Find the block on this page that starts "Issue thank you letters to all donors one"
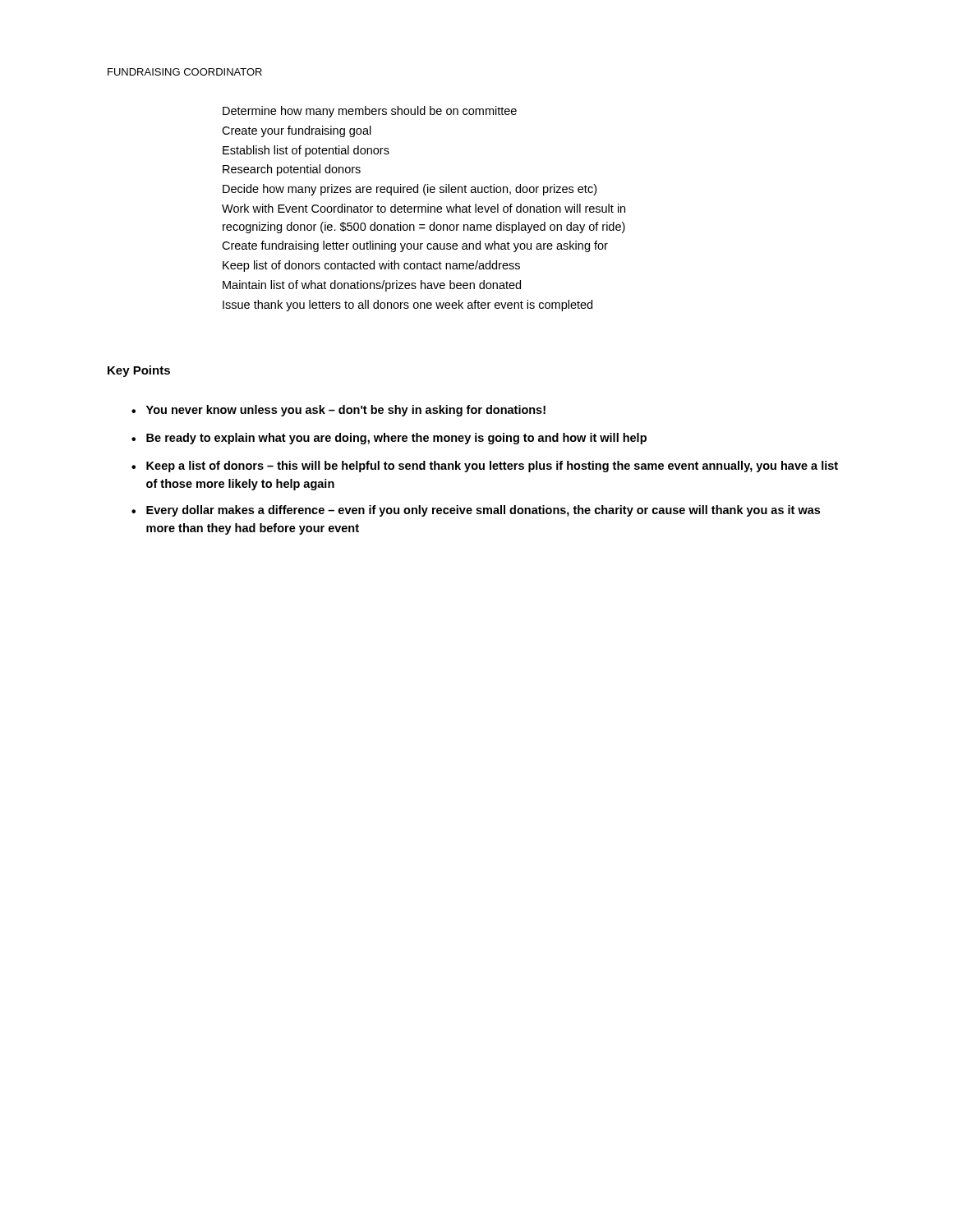Screen dimensions: 1232x953 [408, 304]
